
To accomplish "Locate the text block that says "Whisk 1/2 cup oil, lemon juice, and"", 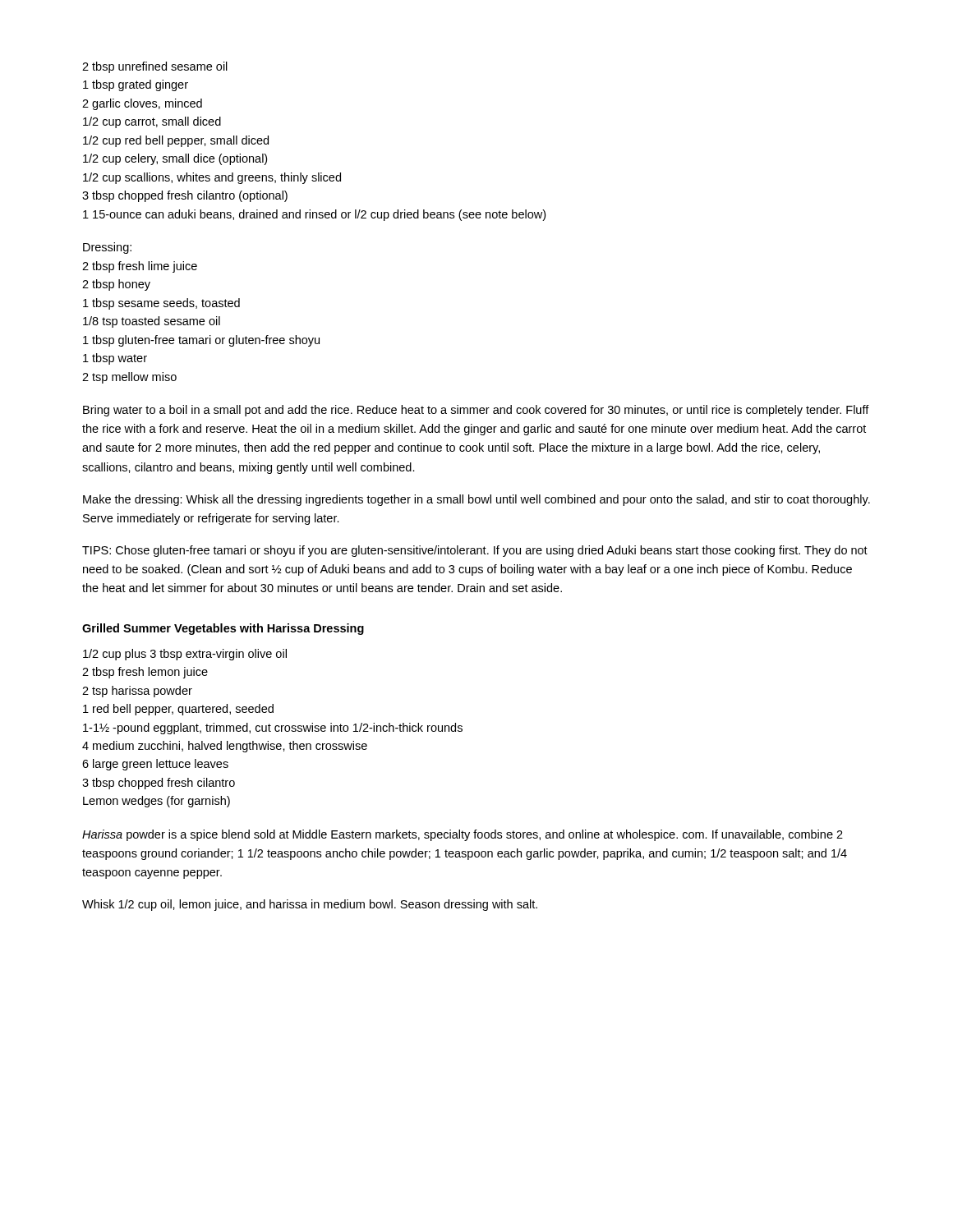I will 310,905.
